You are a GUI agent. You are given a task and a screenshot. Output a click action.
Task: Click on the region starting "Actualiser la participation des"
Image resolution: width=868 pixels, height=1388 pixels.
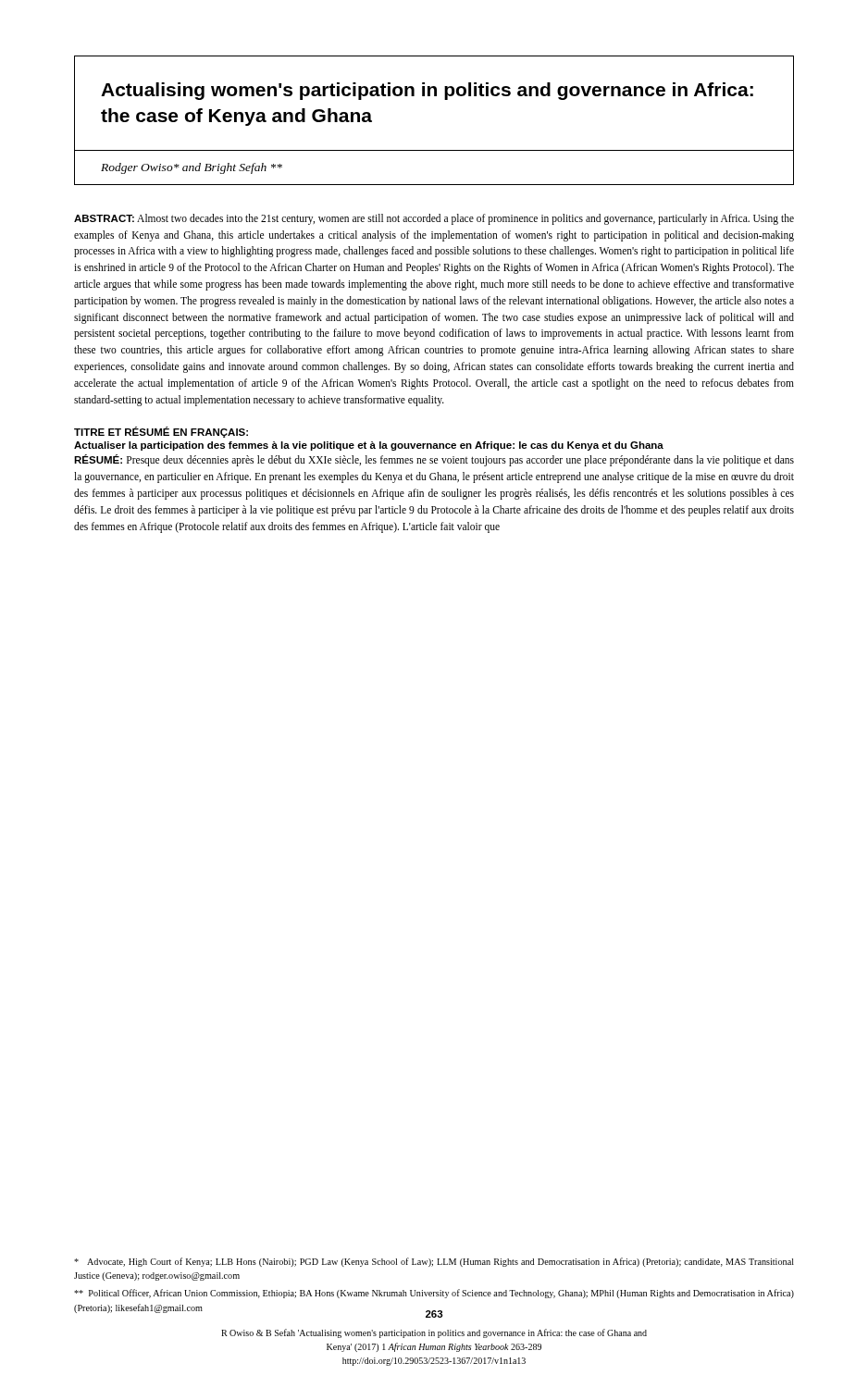[x=369, y=446]
